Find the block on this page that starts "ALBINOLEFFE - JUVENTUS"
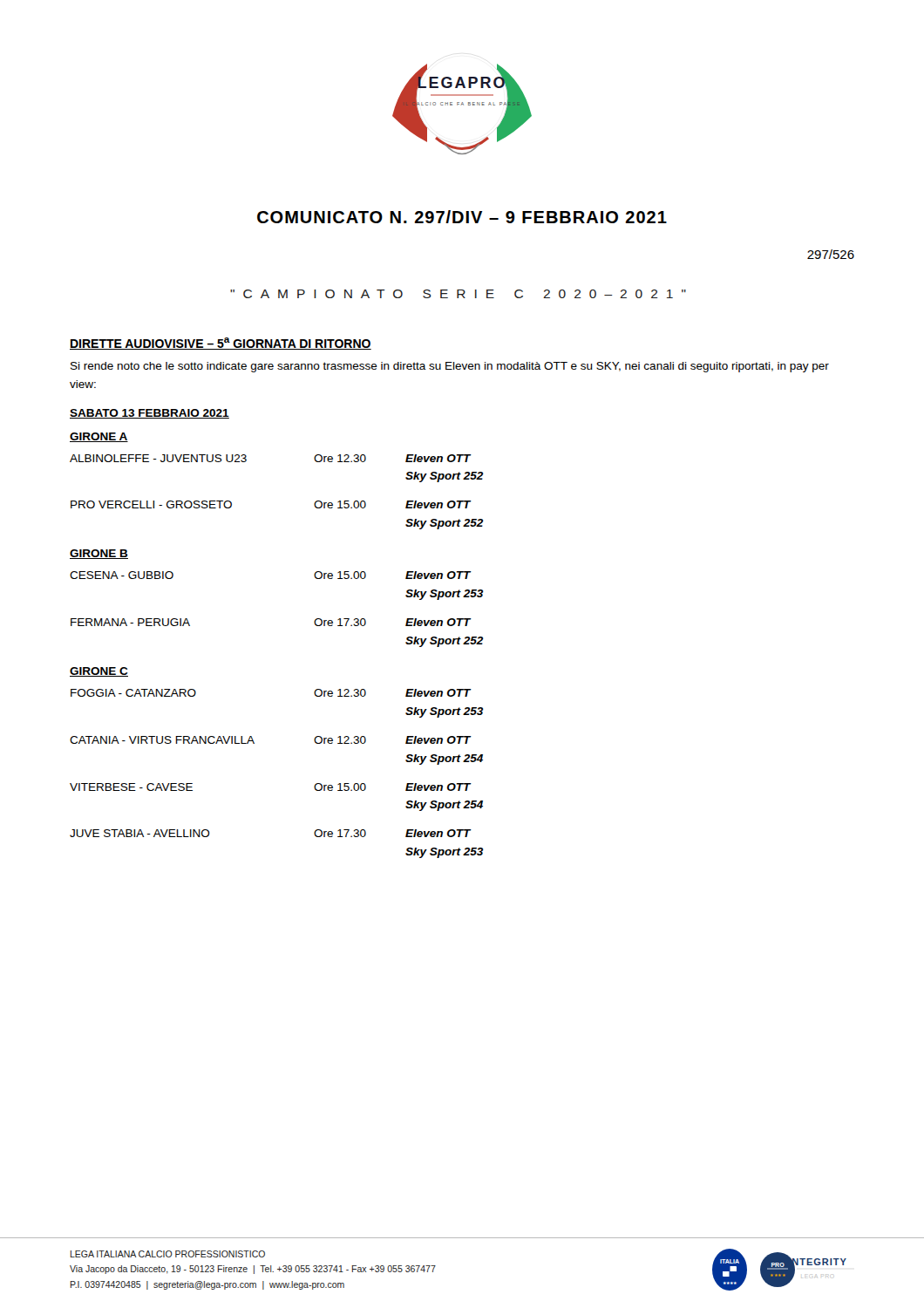The image size is (924, 1308). coord(164,458)
